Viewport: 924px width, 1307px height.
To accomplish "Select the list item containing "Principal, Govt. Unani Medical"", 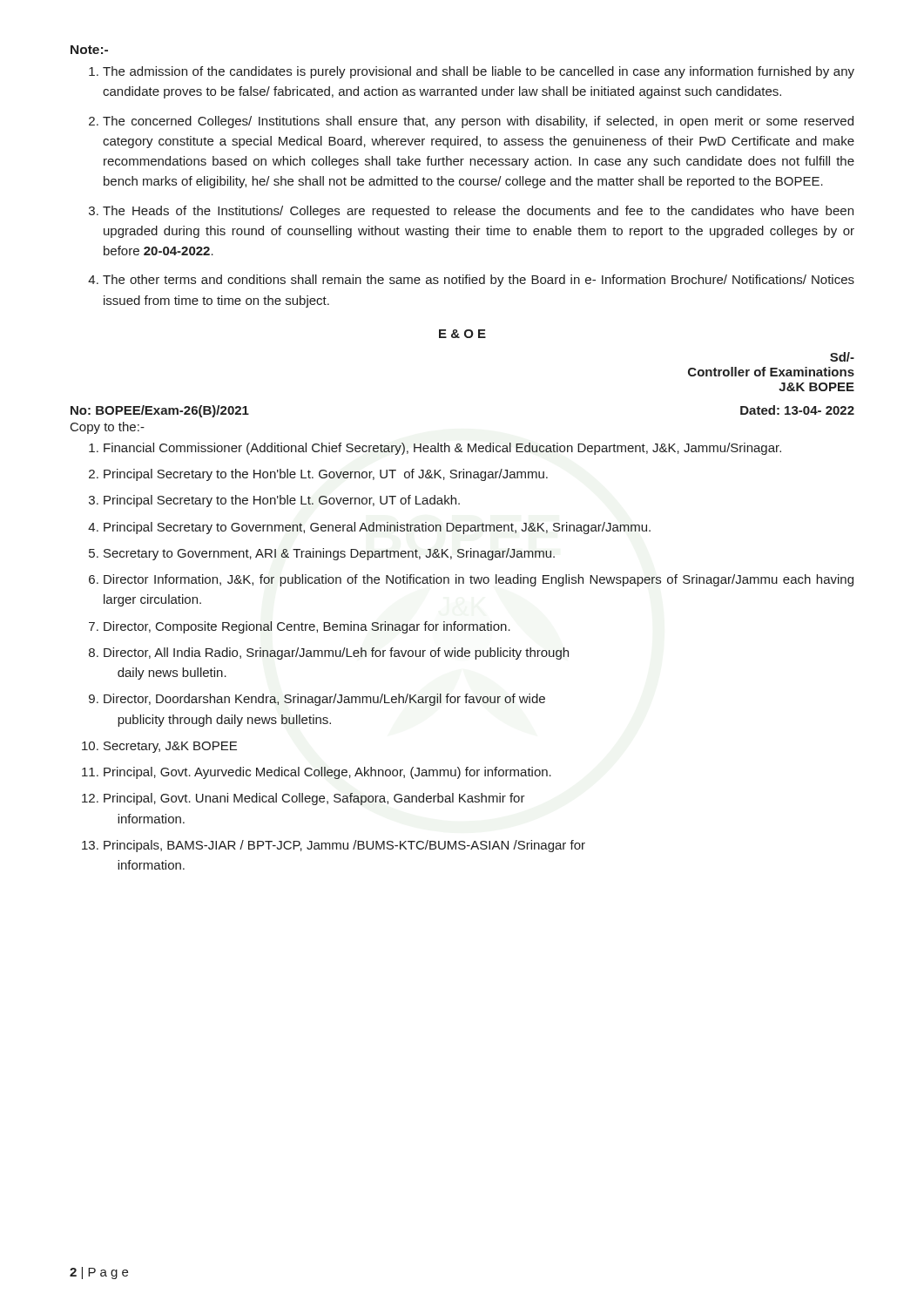I will [314, 808].
